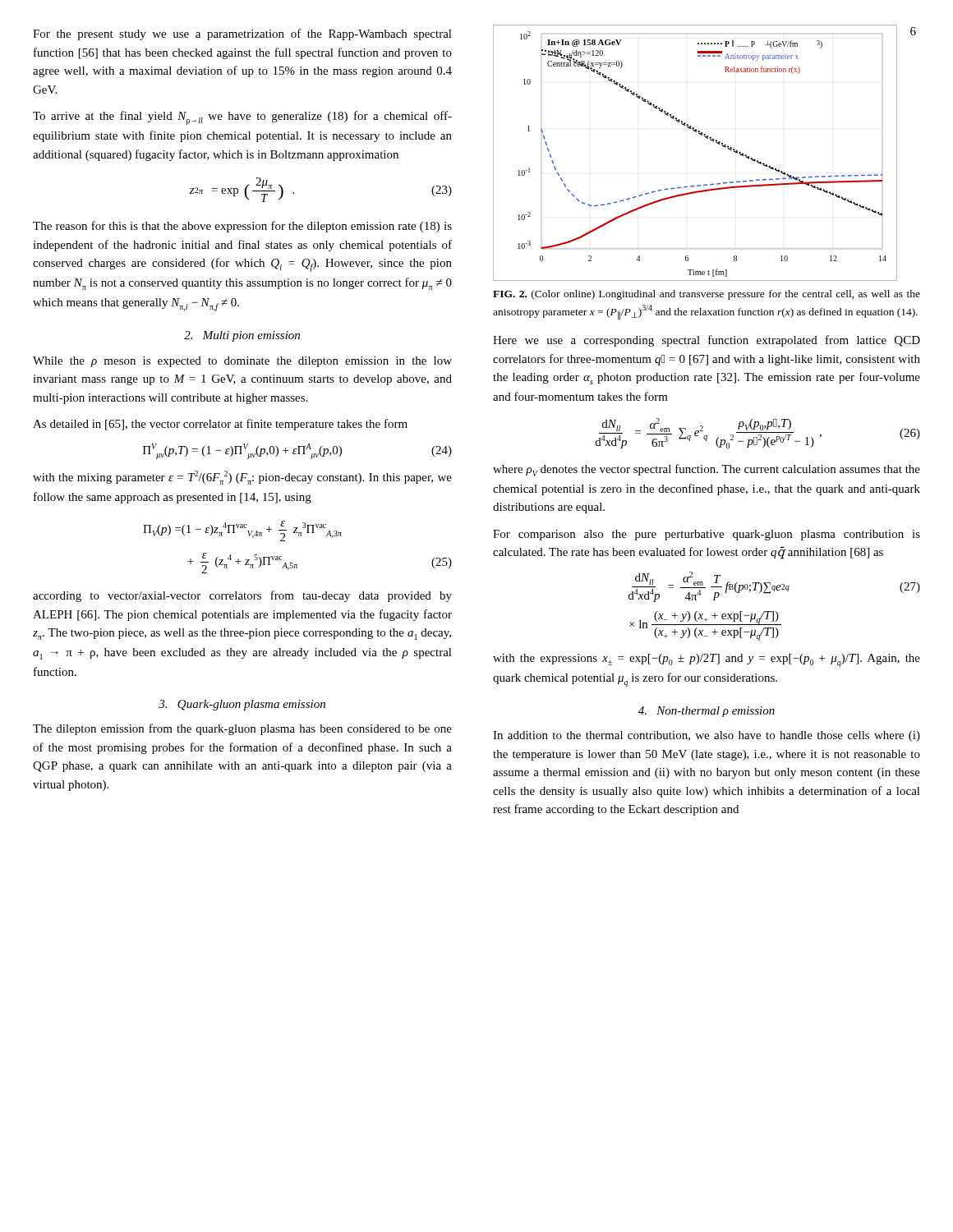Click on the passage starting "according to vector/axial-vector"
The height and width of the screenshot is (1232, 953).
[242, 634]
